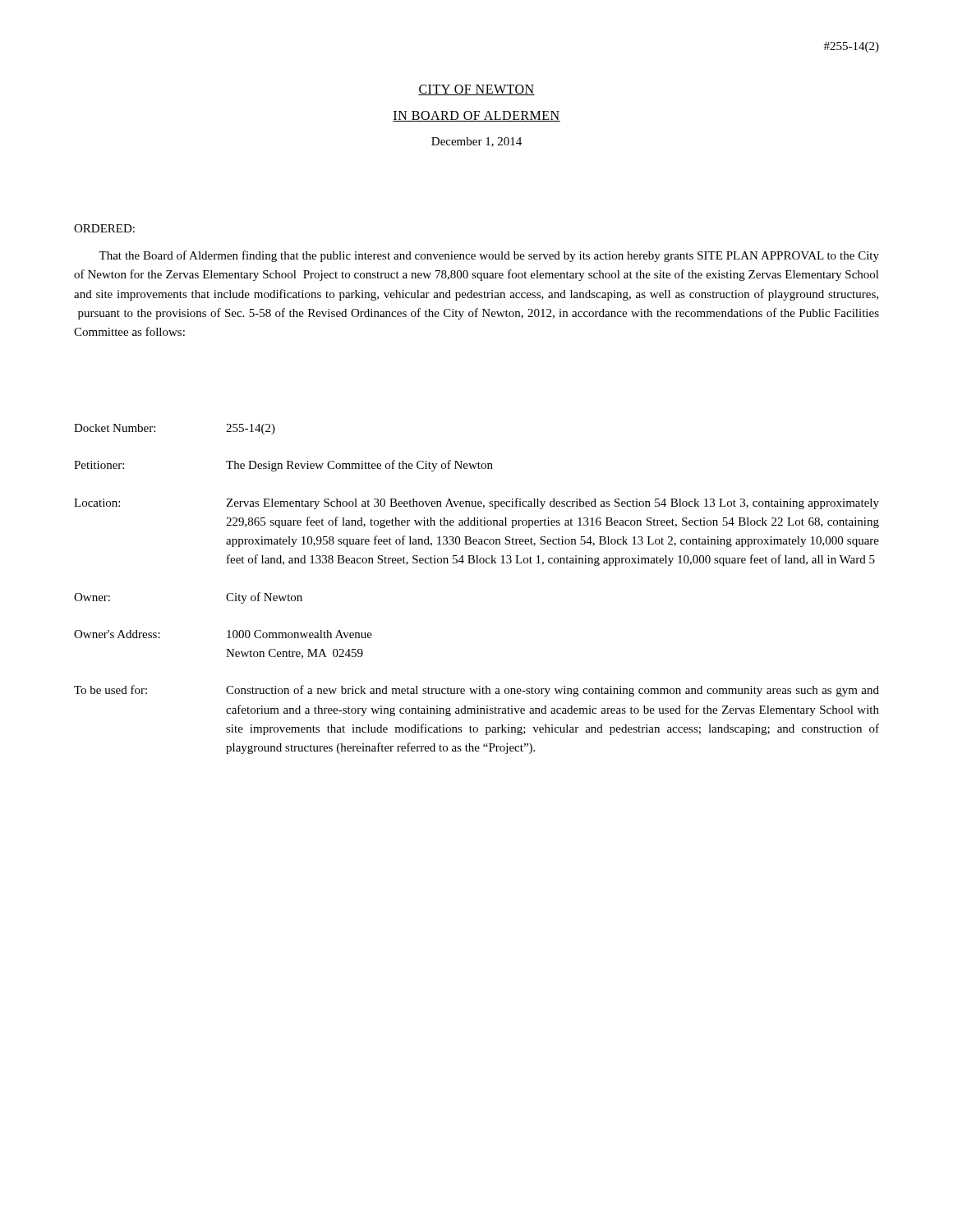Find the region starting "IN BOARD OF ALDERMEN"
953x1232 pixels.
[476, 115]
